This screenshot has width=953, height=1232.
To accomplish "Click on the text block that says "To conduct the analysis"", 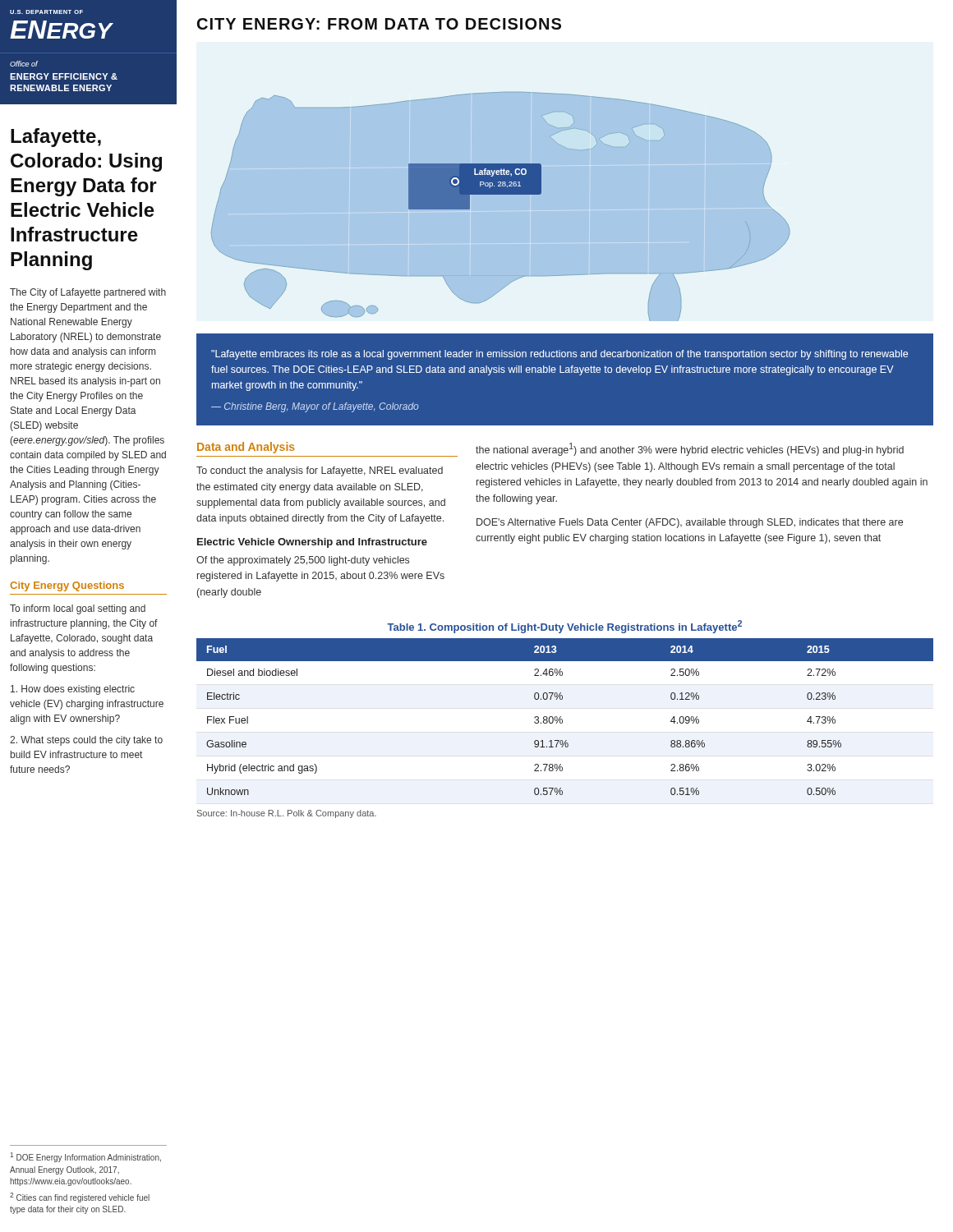I will (321, 495).
